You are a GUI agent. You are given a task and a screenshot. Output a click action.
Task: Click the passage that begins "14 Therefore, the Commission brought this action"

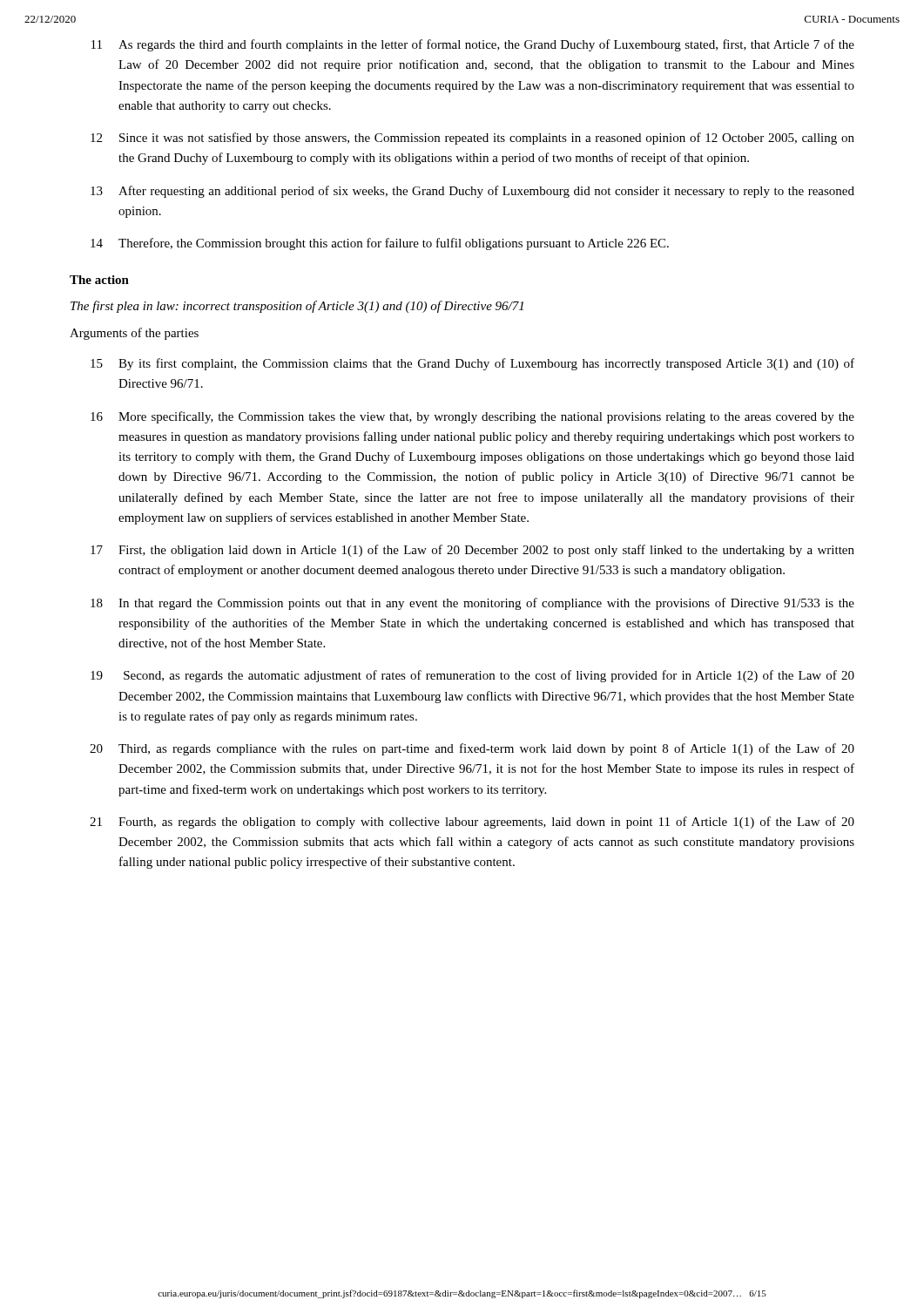[x=462, y=244]
